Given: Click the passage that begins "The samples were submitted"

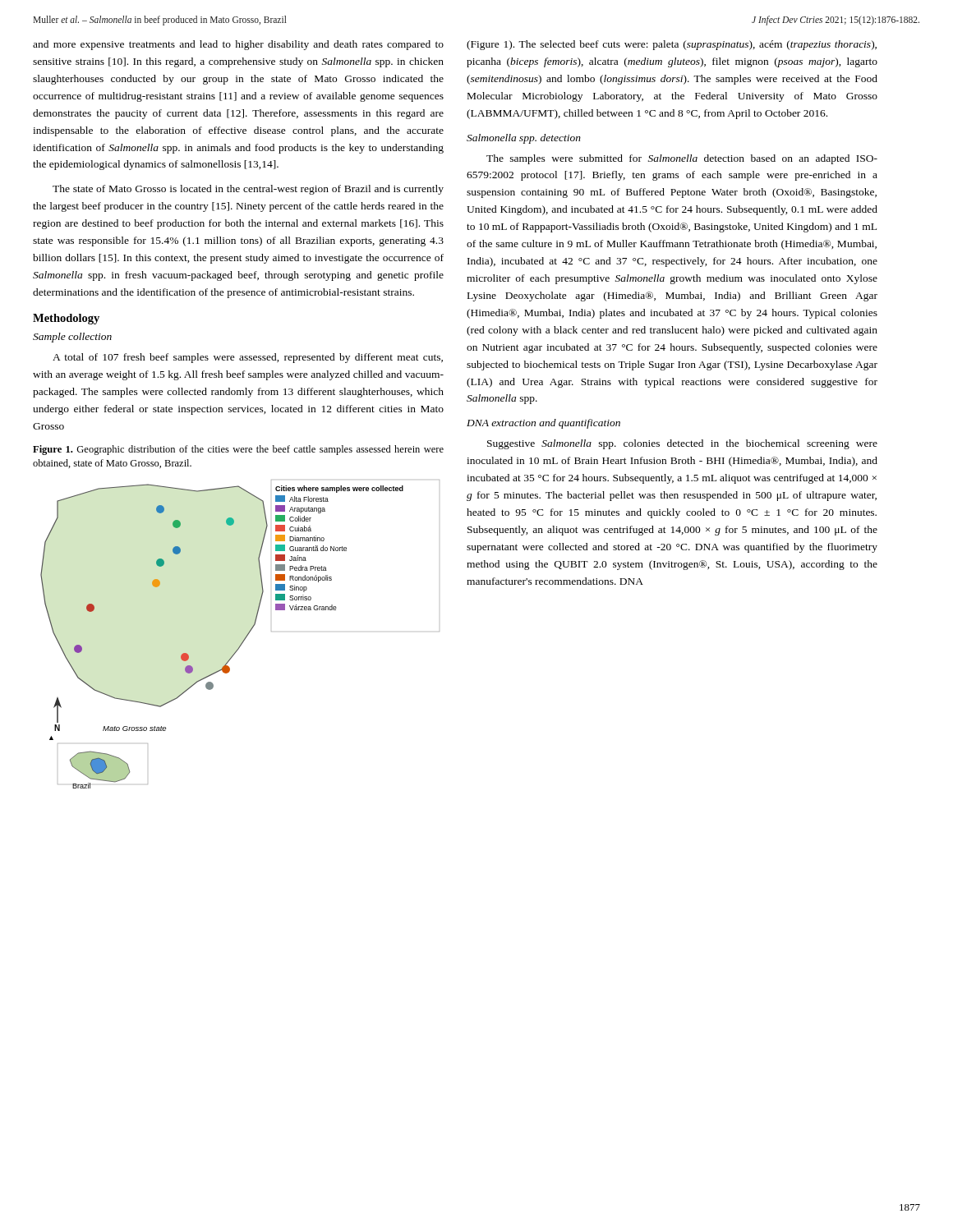Looking at the screenshot, I should point(672,279).
